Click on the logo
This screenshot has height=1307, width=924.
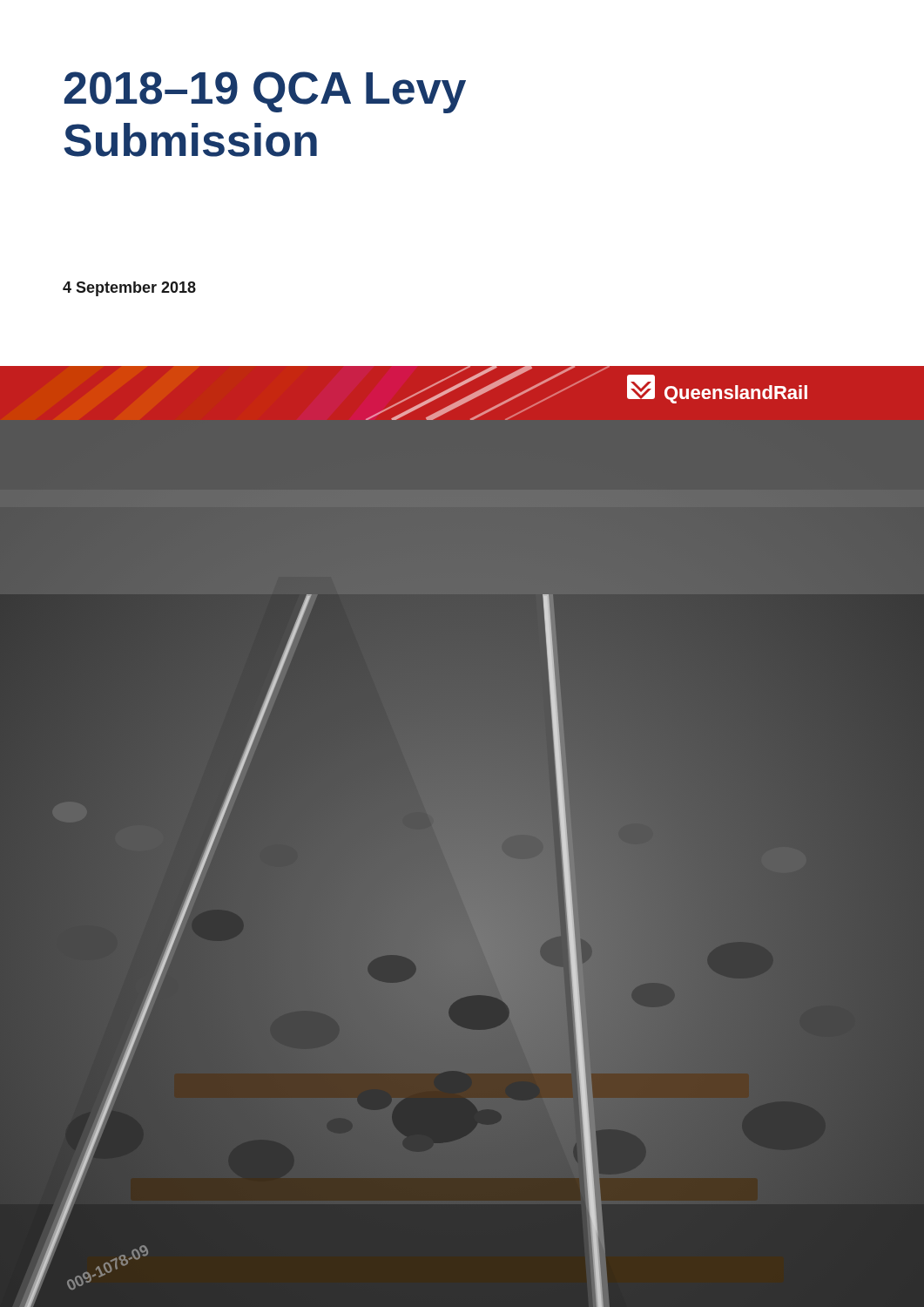coord(462,393)
